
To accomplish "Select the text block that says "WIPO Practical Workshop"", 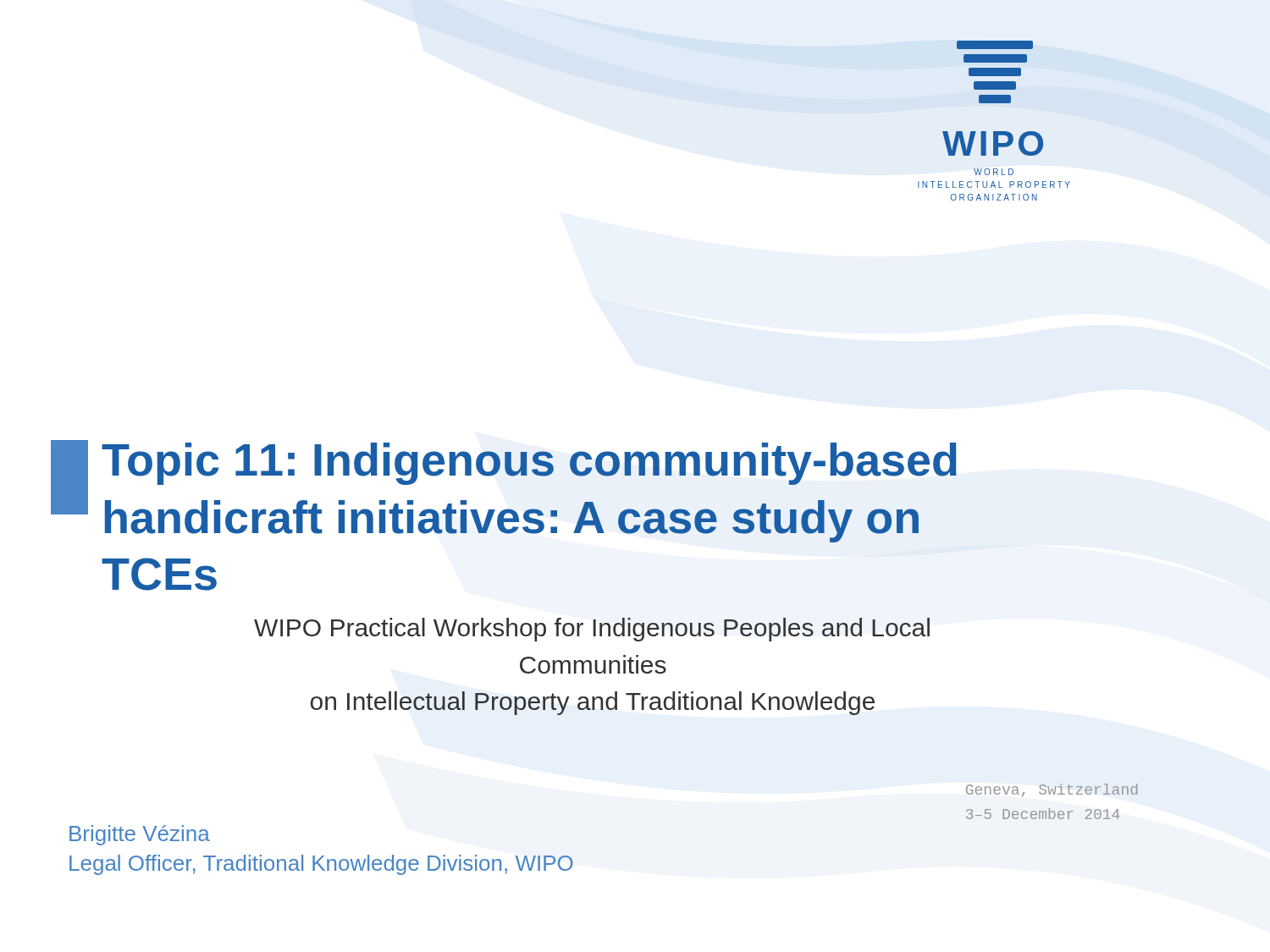I will click(593, 664).
